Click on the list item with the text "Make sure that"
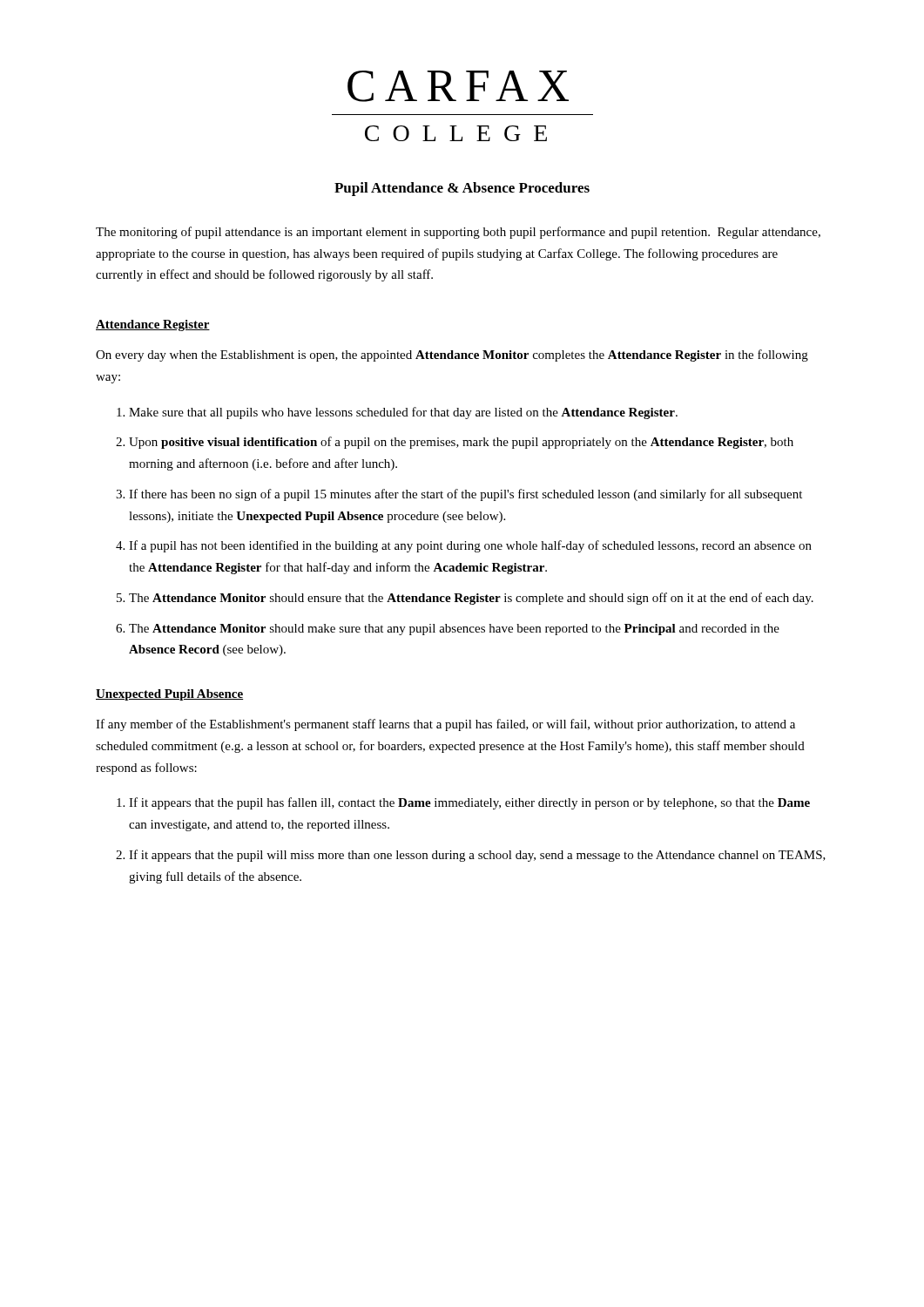Image resolution: width=924 pixels, height=1307 pixels. point(404,412)
